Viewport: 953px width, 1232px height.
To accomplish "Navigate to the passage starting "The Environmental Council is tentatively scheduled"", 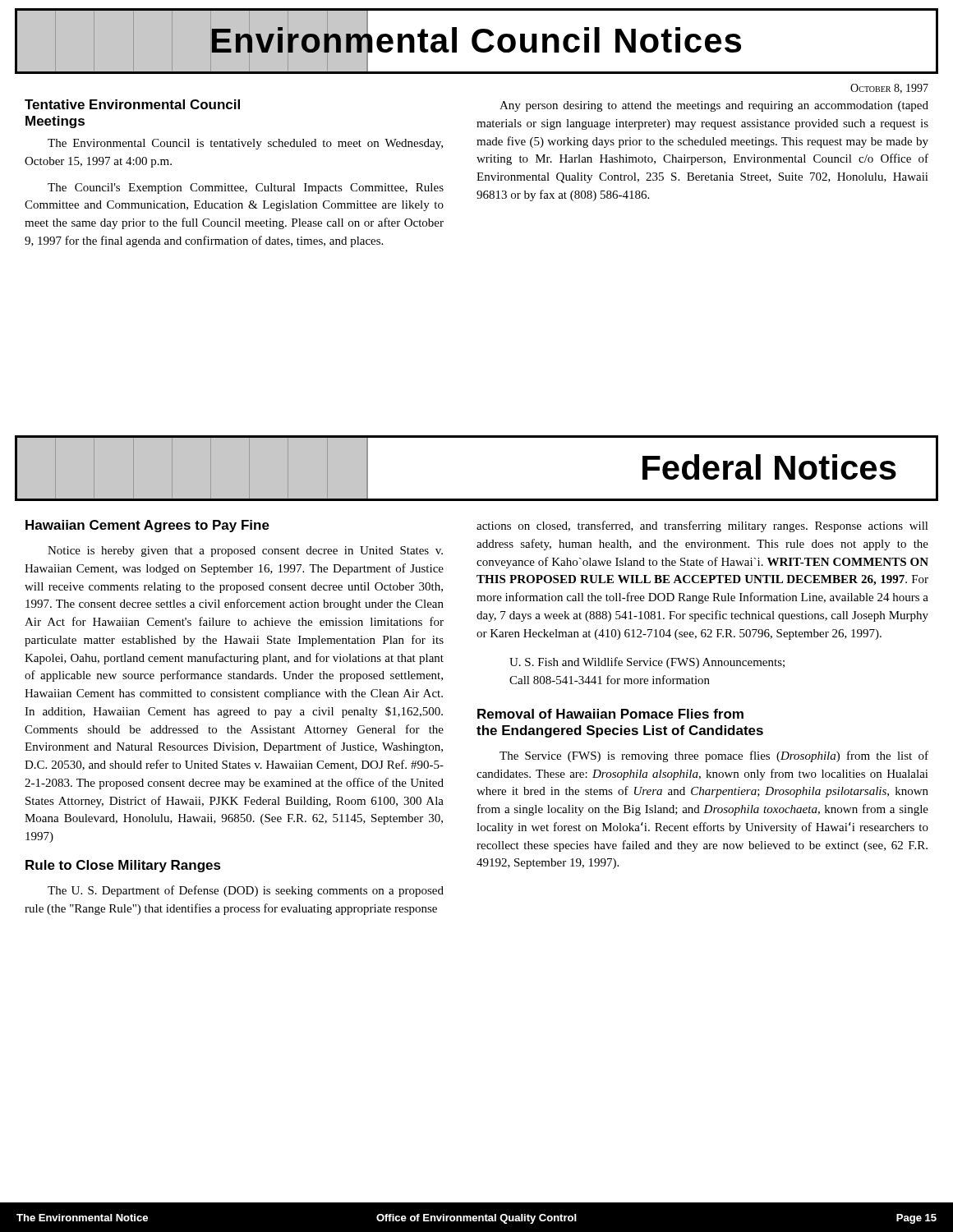I will [x=234, y=153].
